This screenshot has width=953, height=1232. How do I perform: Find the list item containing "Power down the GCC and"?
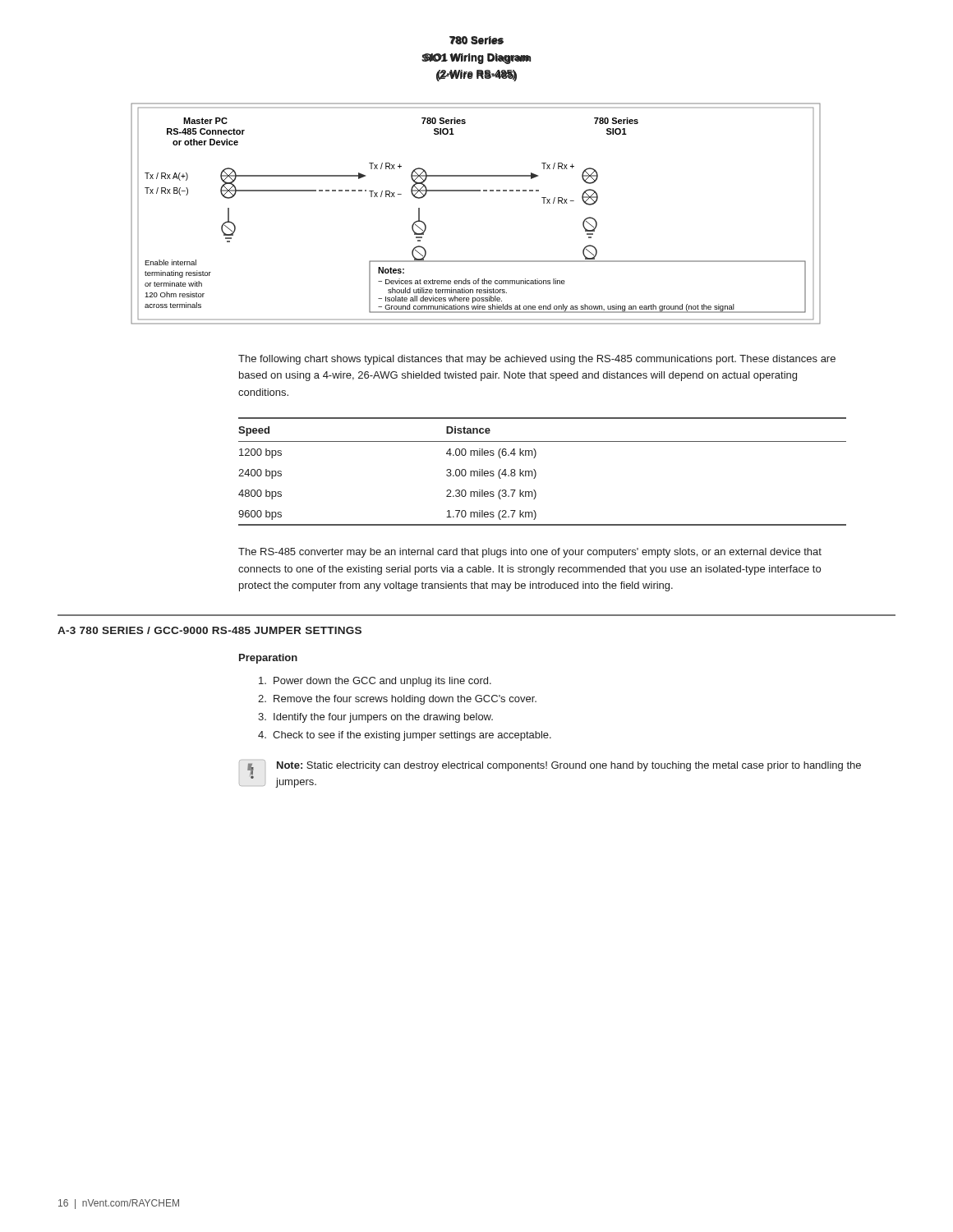pos(375,680)
